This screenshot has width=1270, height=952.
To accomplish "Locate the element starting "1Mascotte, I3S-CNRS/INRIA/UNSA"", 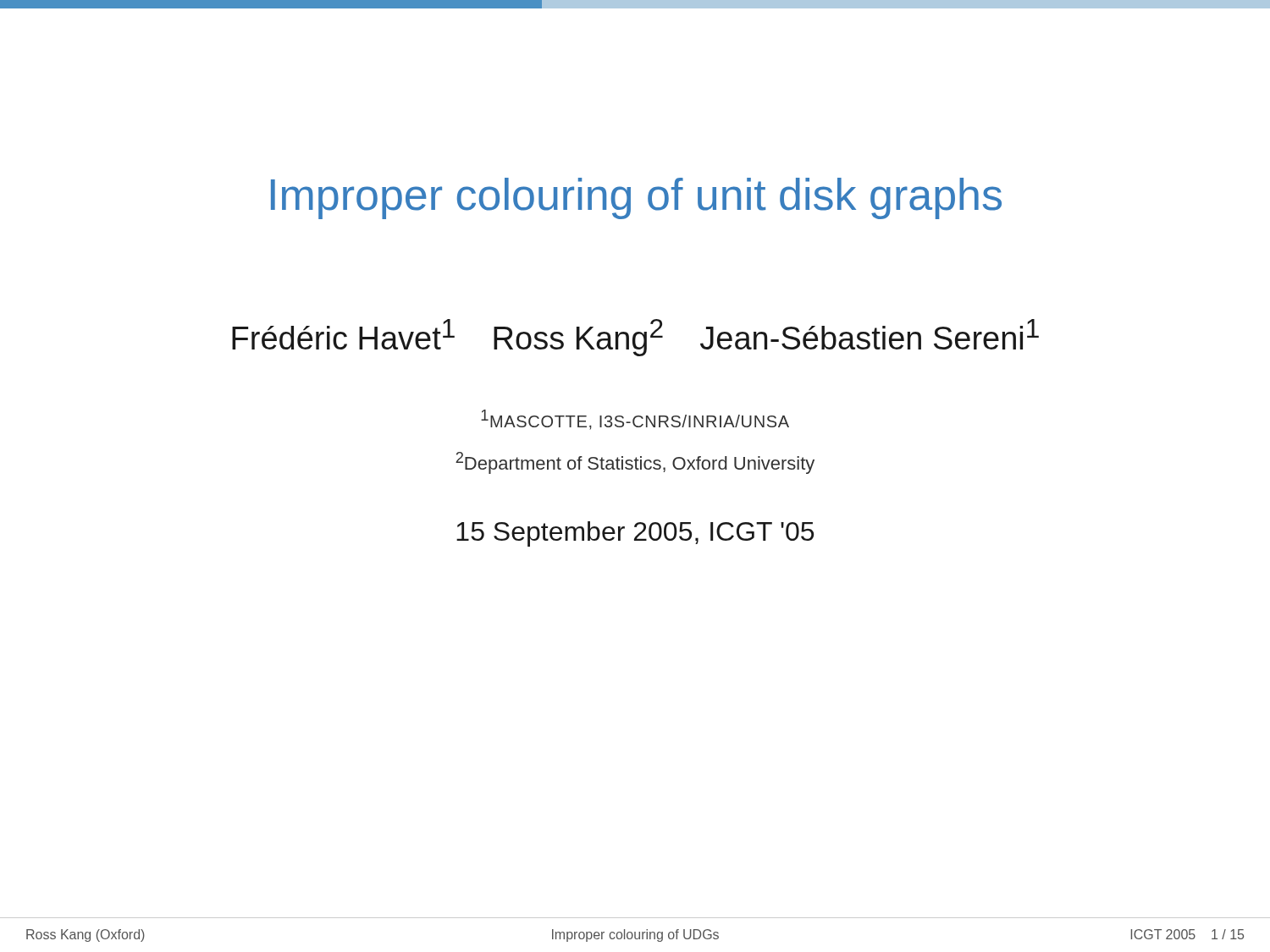I will click(635, 419).
